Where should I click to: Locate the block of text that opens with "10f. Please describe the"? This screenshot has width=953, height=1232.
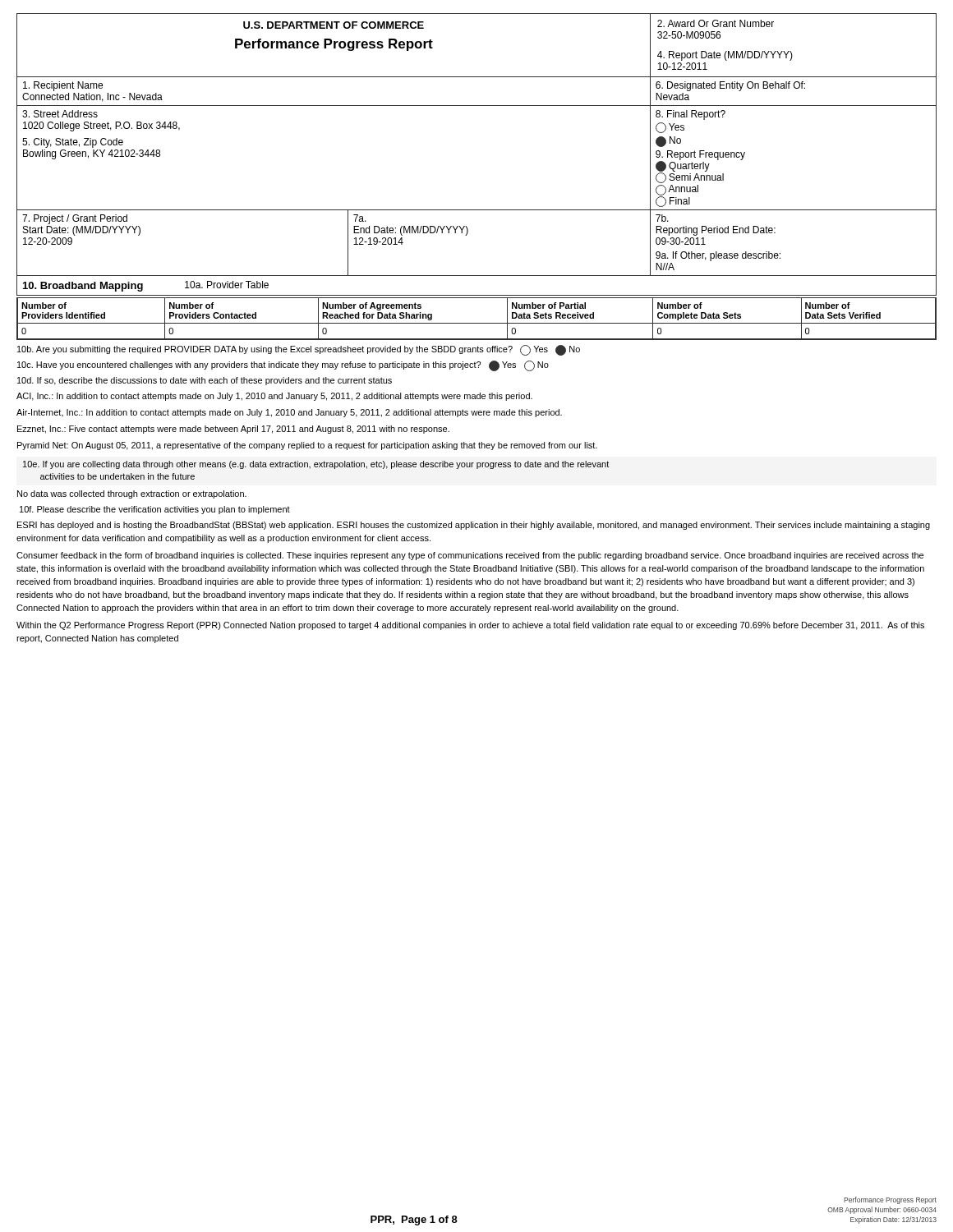click(153, 510)
